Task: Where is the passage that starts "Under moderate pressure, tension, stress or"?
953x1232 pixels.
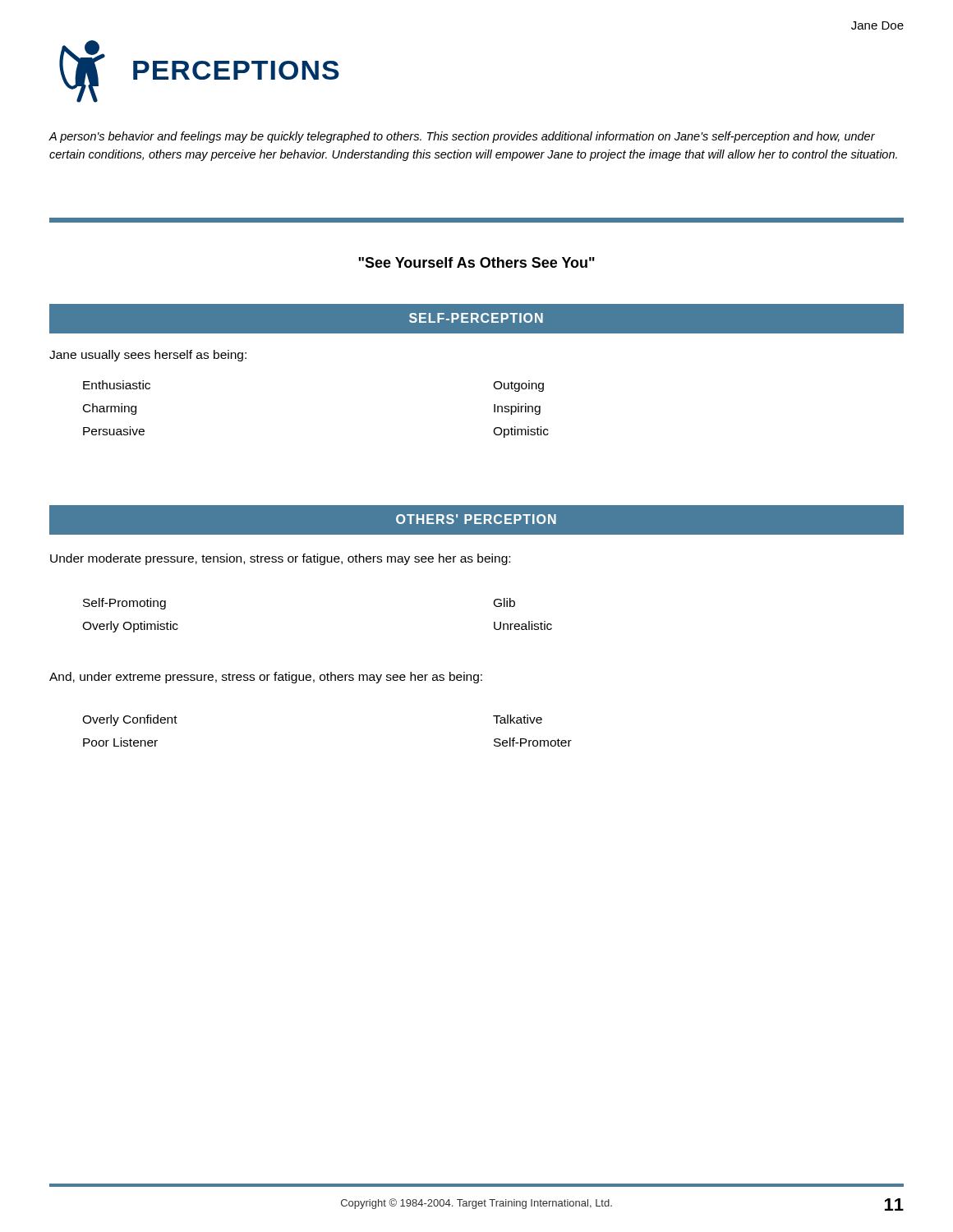Action: point(280,558)
